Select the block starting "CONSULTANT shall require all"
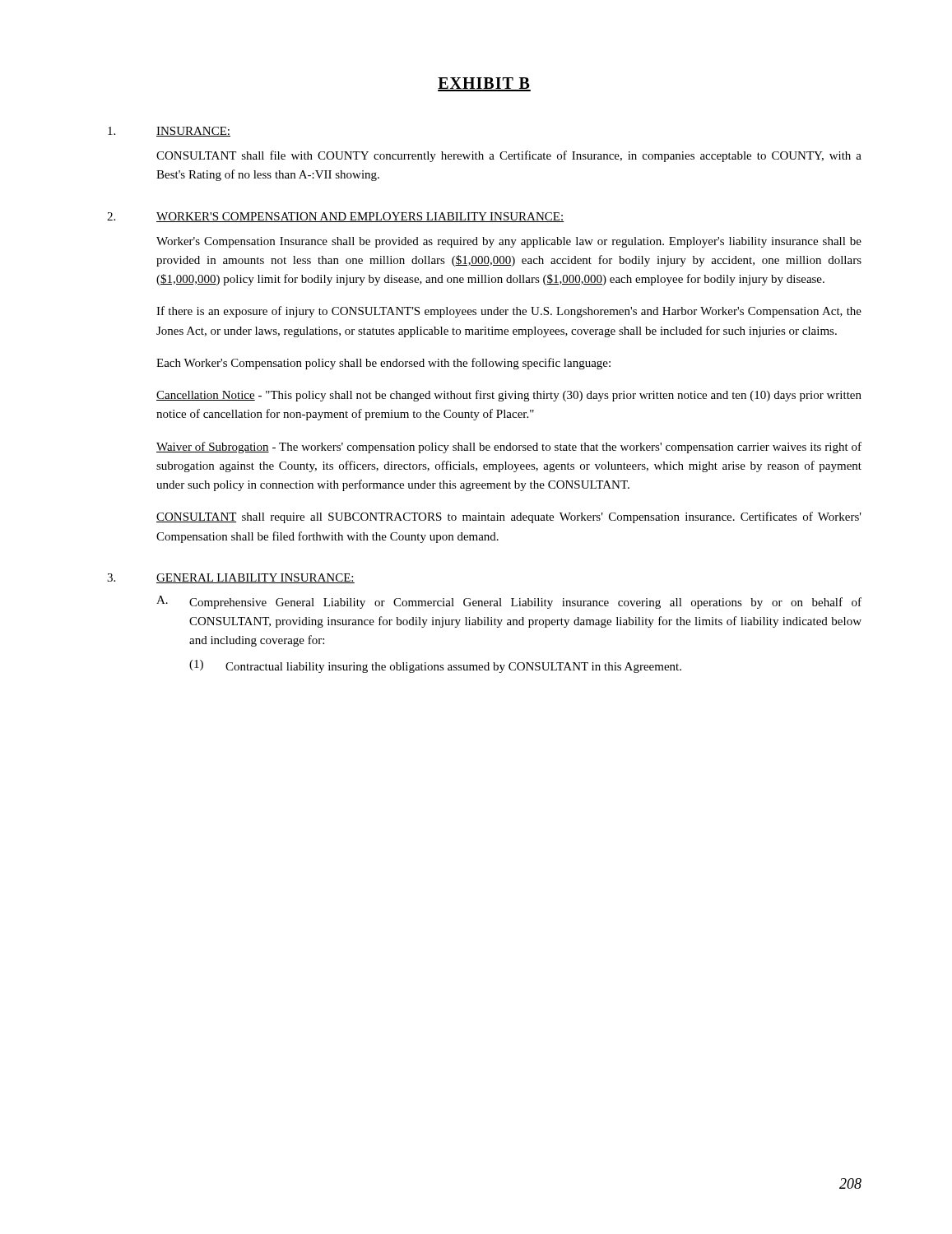Image resolution: width=952 pixels, height=1234 pixels. [509, 527]
